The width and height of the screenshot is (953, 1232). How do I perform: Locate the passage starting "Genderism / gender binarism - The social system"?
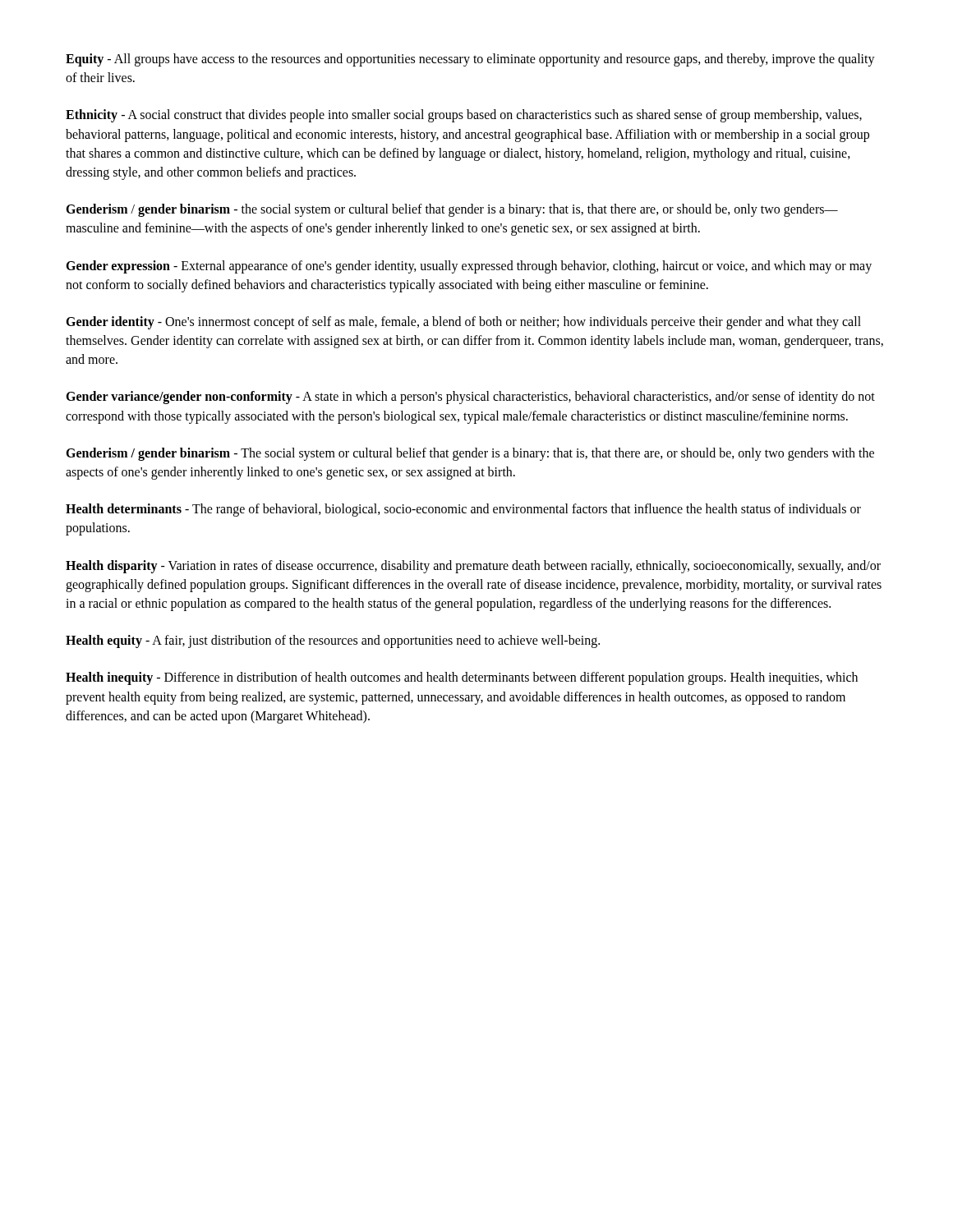coord(470,462)
